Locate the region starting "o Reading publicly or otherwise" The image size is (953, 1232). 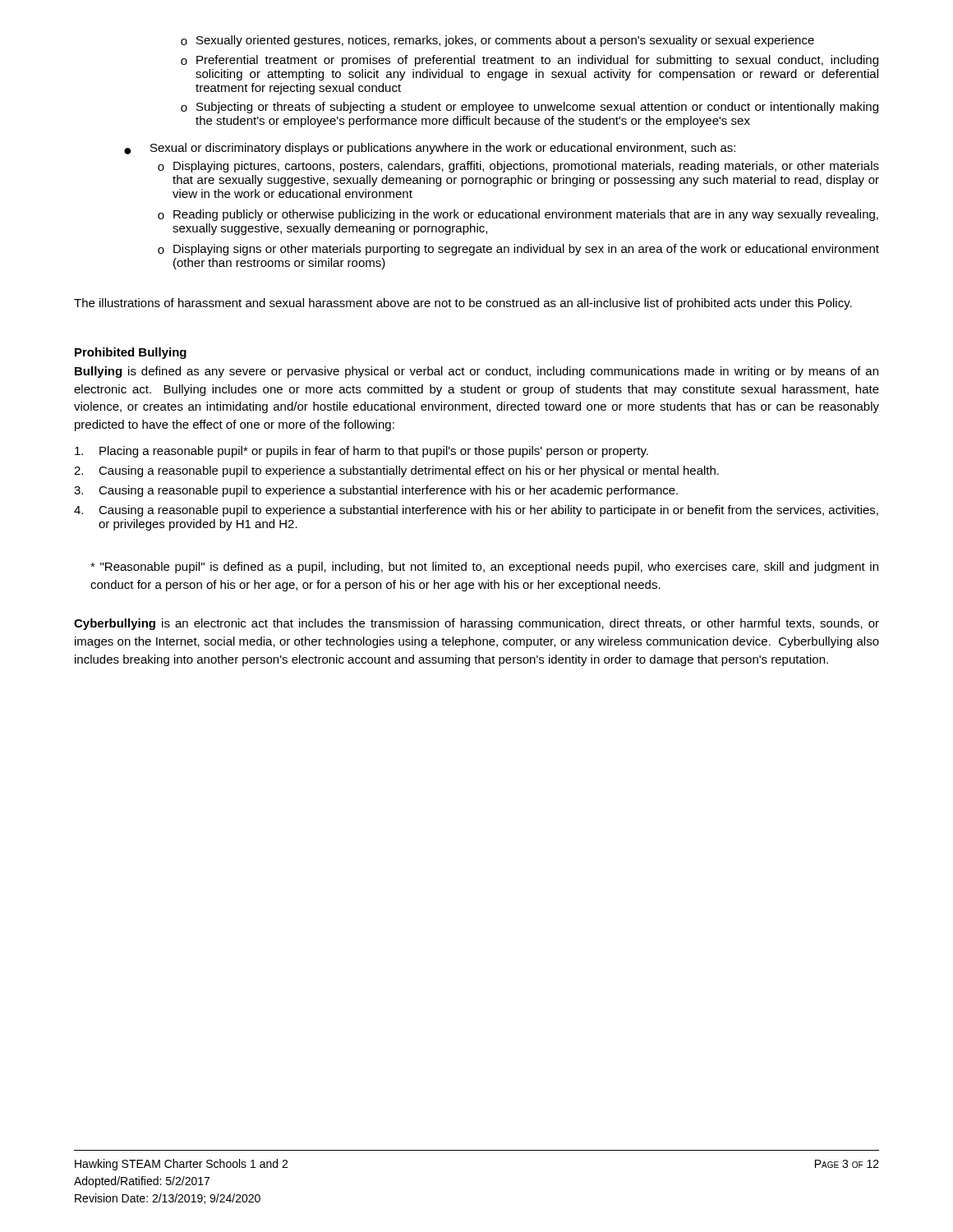click(514, 221)
